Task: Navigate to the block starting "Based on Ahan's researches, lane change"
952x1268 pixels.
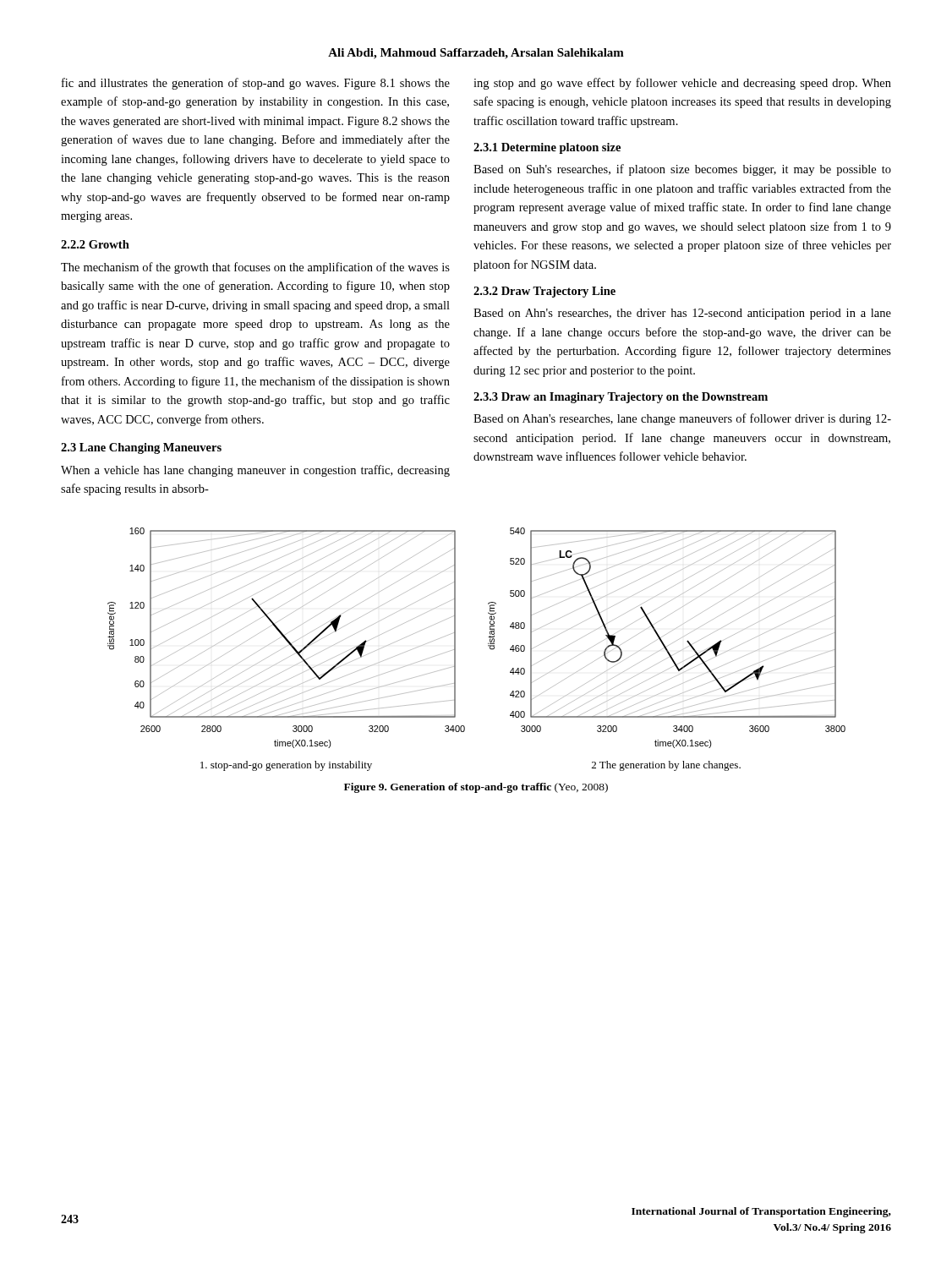Action: pos(682,438)
